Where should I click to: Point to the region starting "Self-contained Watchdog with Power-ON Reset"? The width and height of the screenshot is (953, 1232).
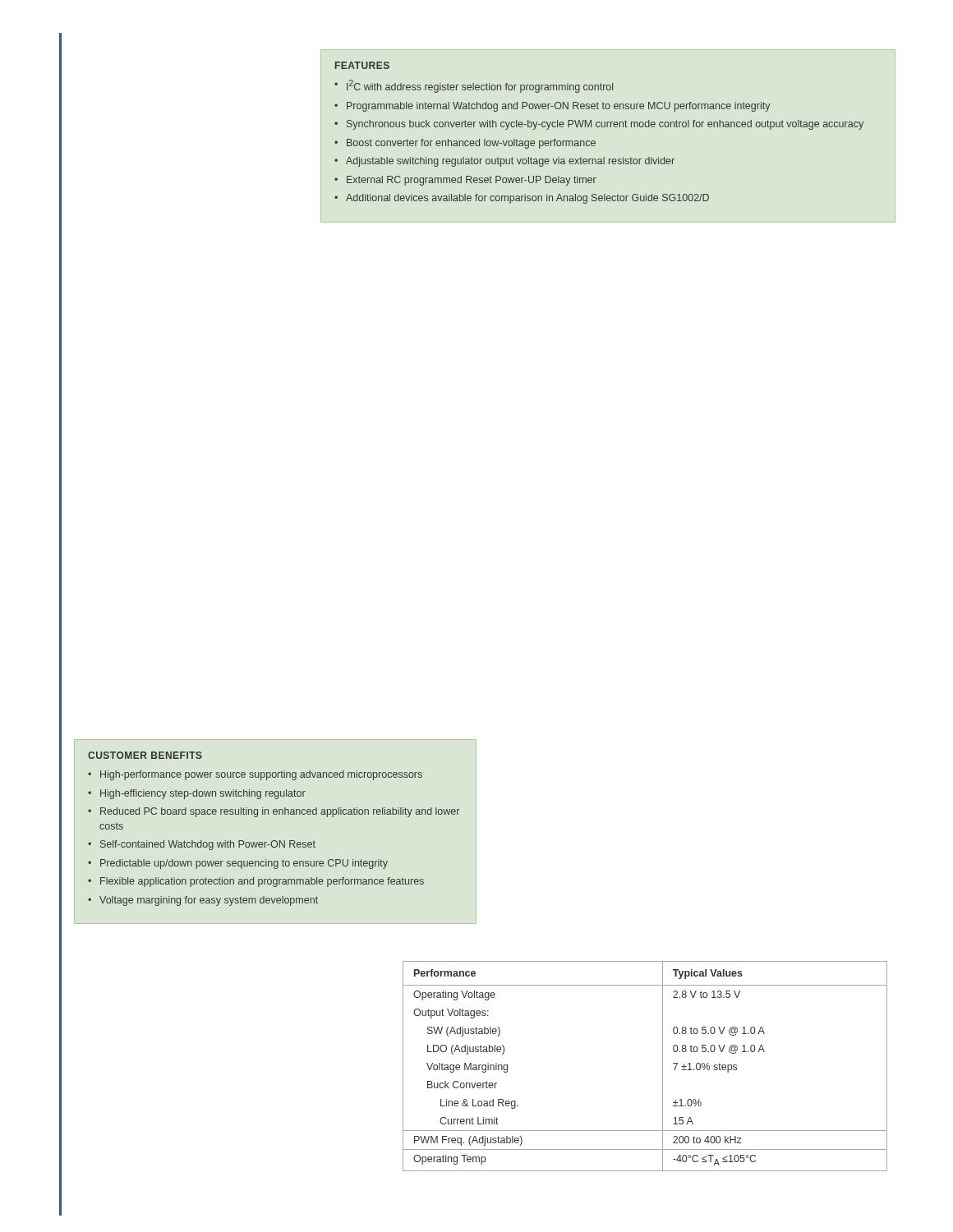[x=207, y=844]
